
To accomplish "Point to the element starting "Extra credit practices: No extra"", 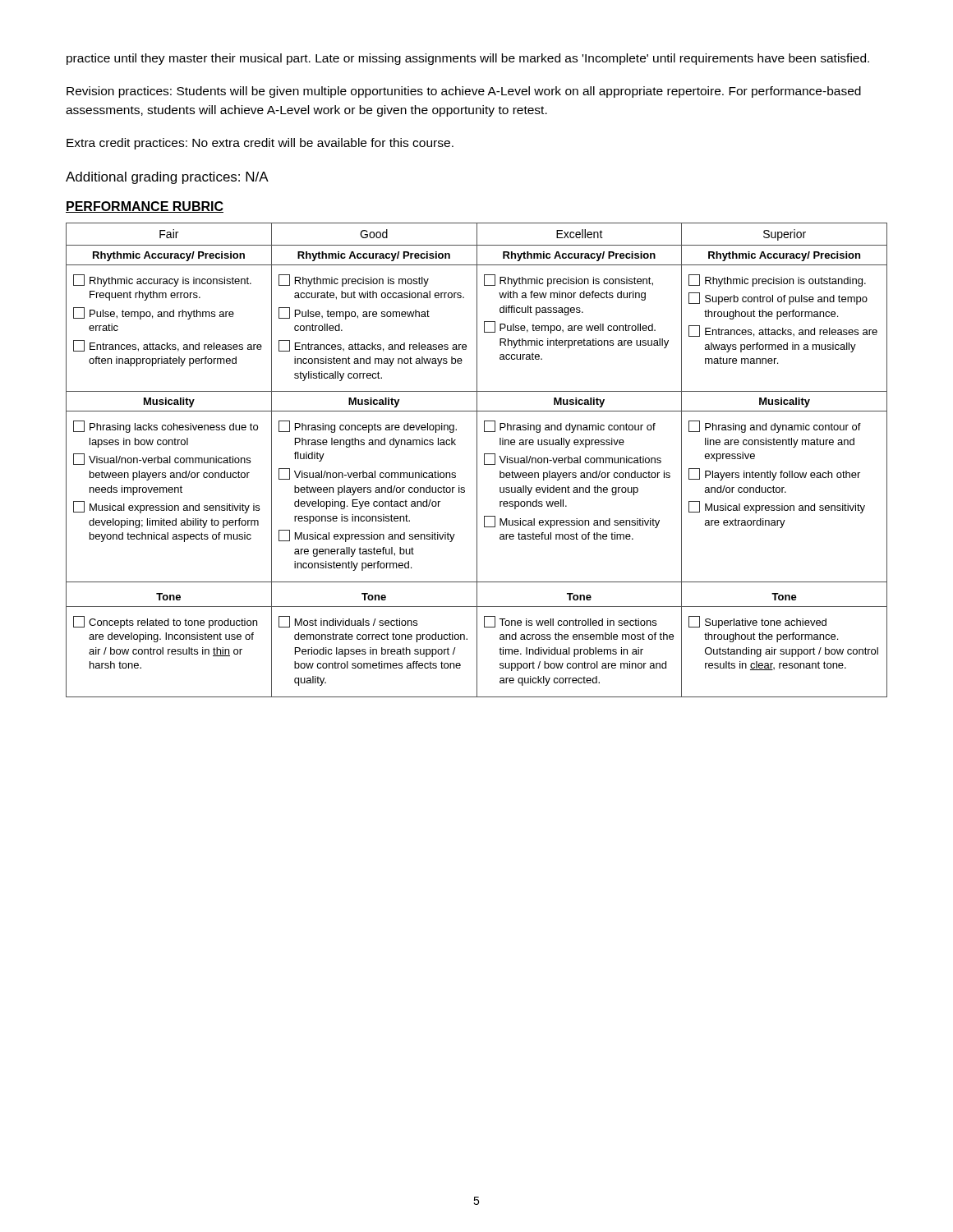I will click(260, 143).
